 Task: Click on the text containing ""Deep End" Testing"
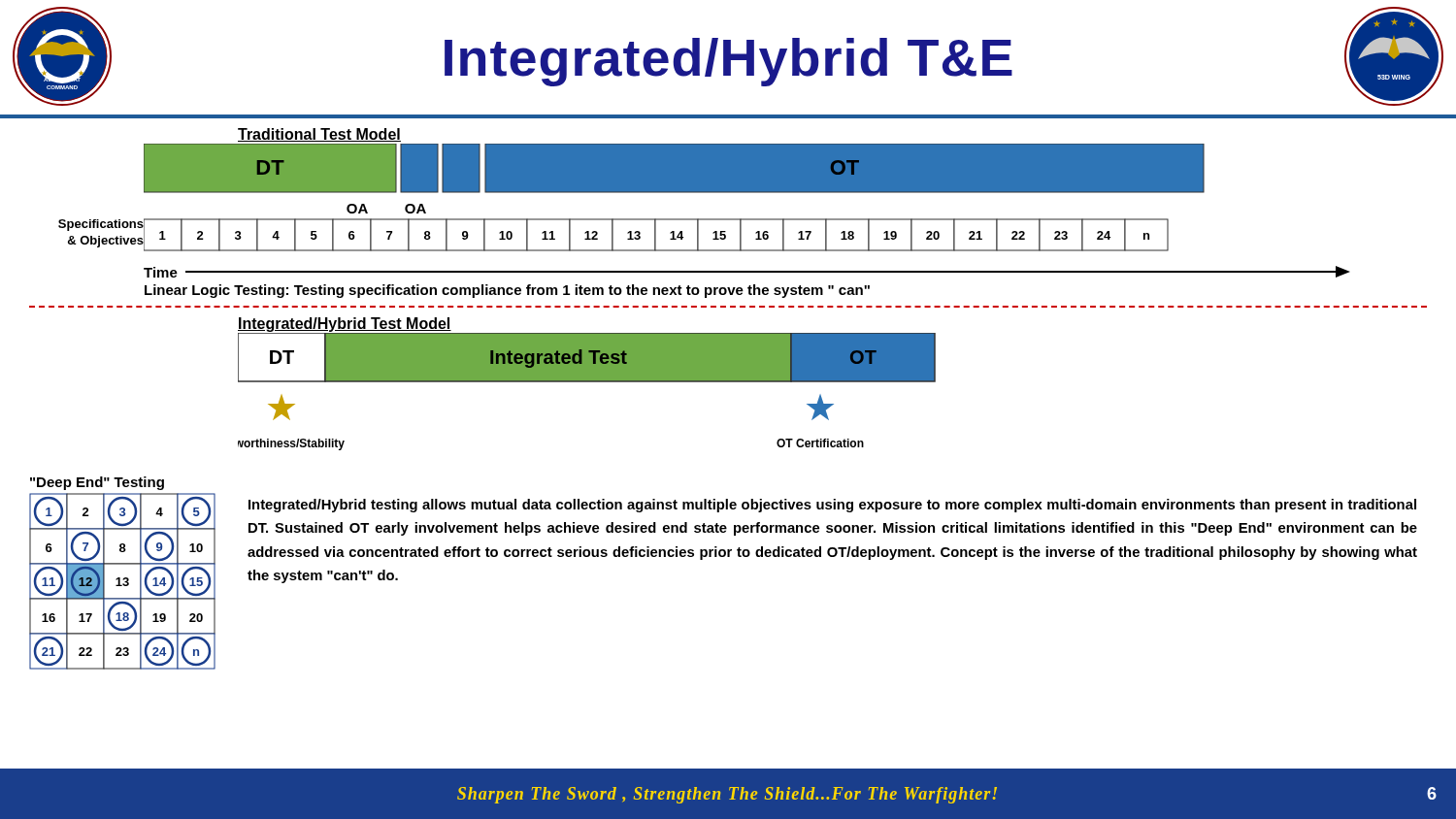pyautogui.click(x=97, y=482)
